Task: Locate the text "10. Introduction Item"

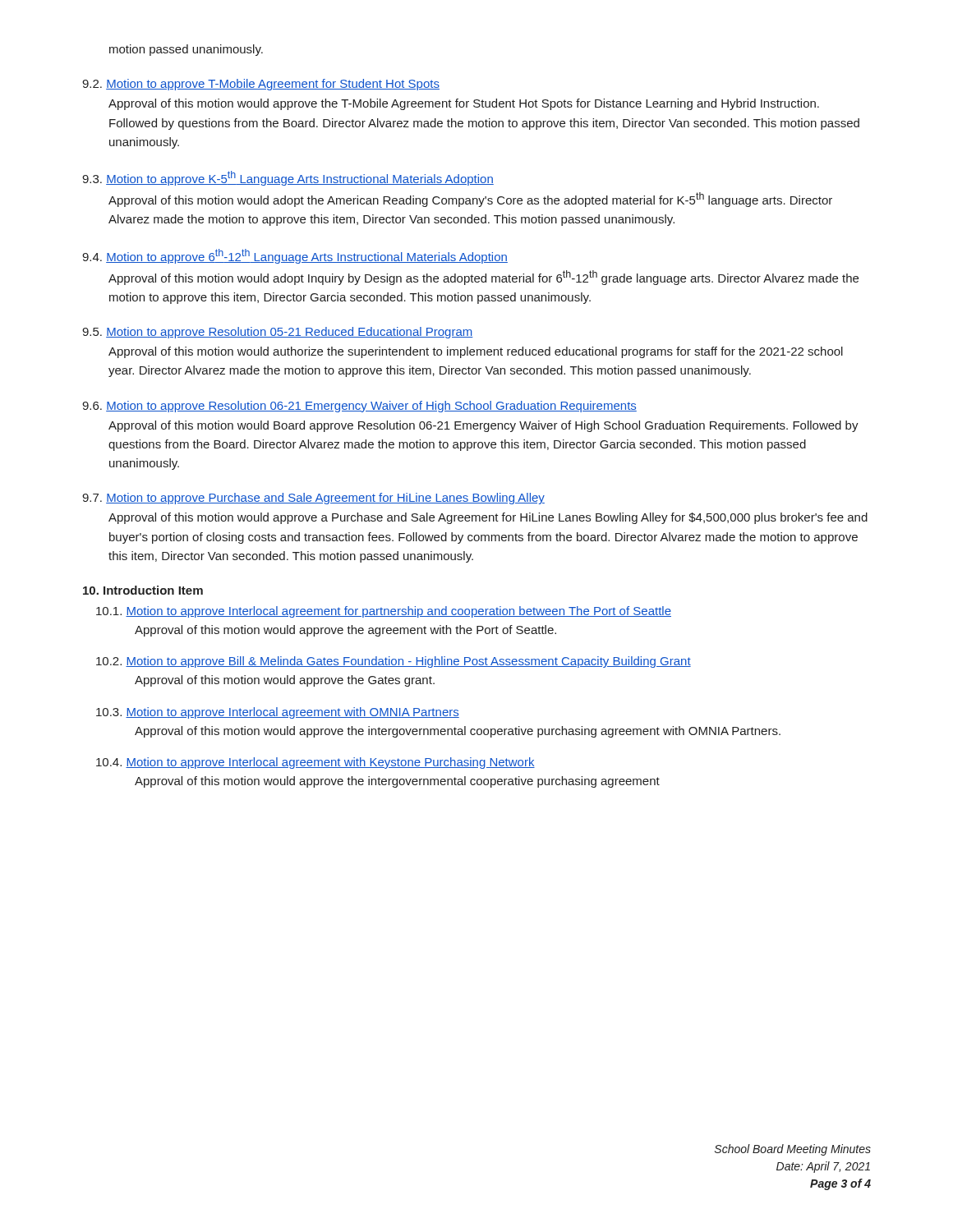Action: [x=143, y=590]
